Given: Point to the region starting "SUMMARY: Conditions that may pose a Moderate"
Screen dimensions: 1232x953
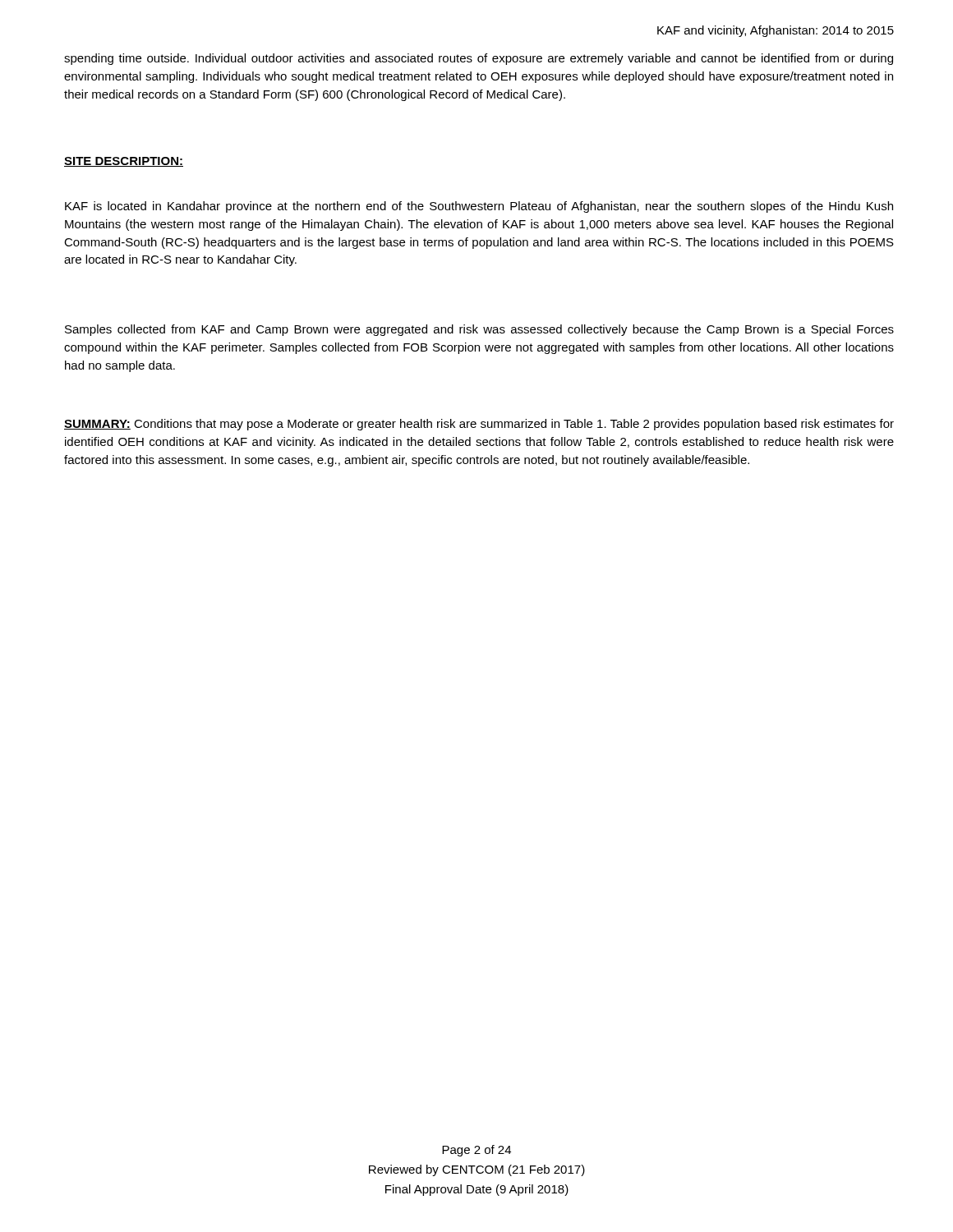Looking at the screenshot, I should click(479, 441).
